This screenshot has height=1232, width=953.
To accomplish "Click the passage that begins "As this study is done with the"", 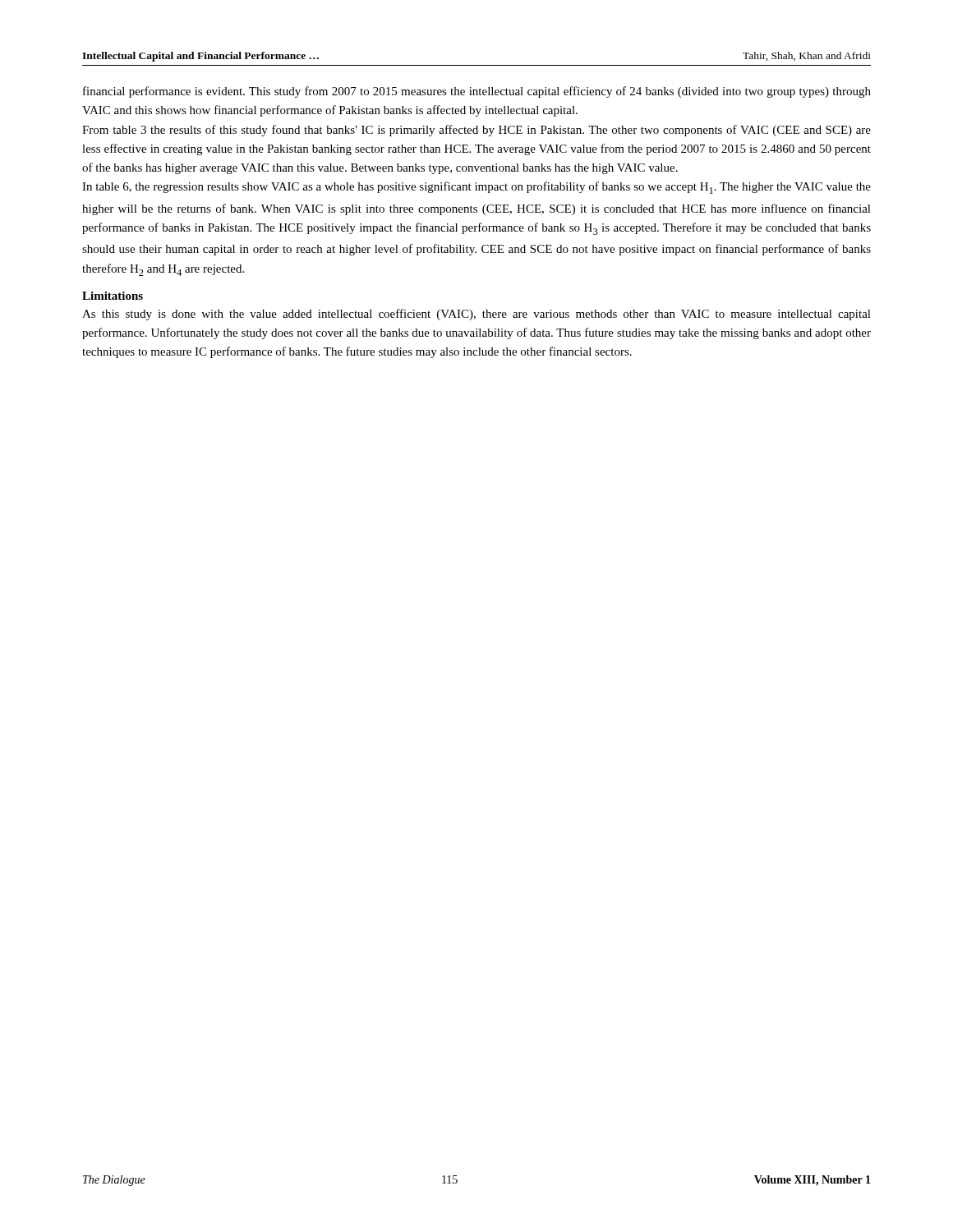I will [x=476, y=333].
